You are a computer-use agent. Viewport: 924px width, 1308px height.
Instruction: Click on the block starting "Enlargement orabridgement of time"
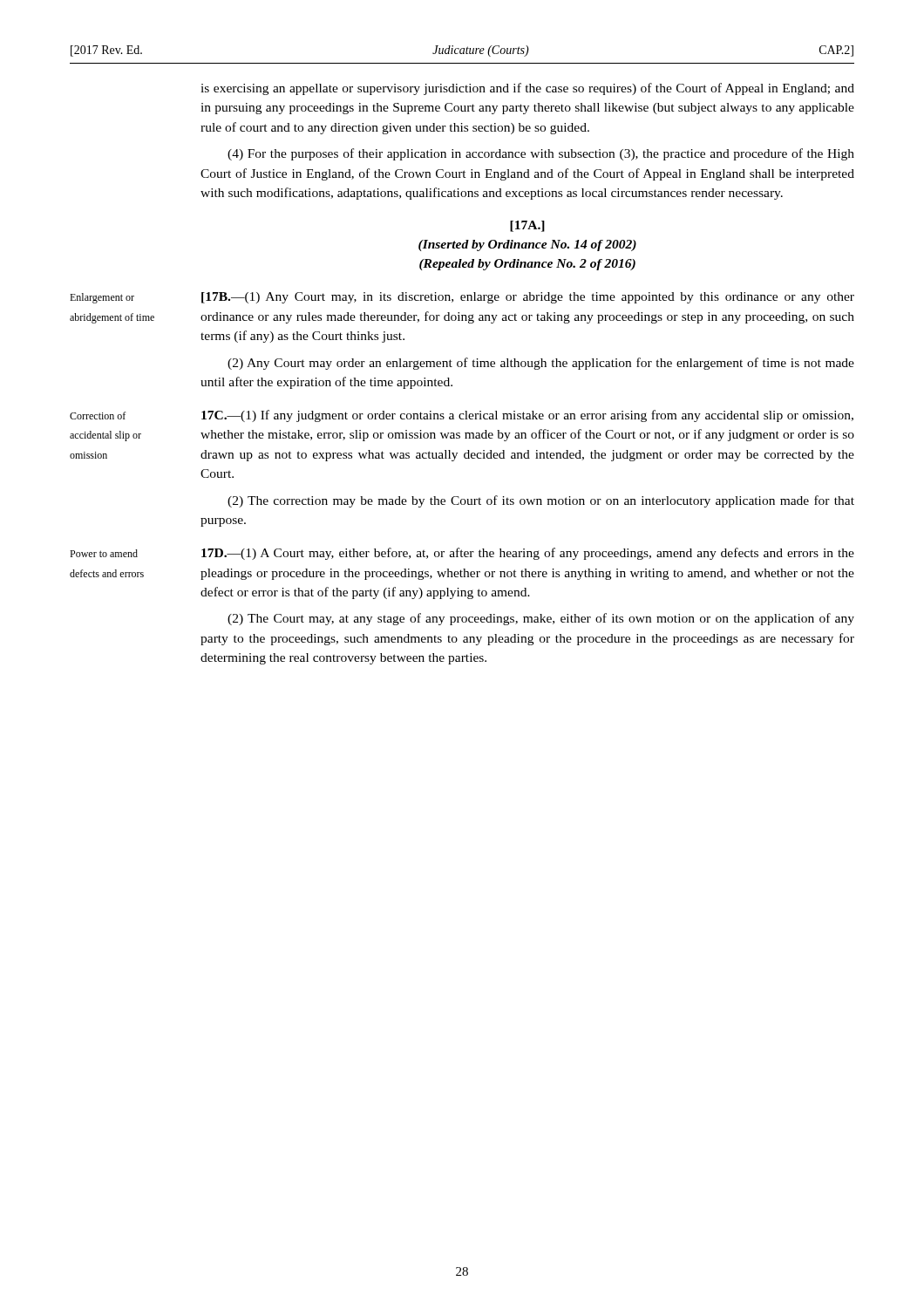tap(112, 307)
